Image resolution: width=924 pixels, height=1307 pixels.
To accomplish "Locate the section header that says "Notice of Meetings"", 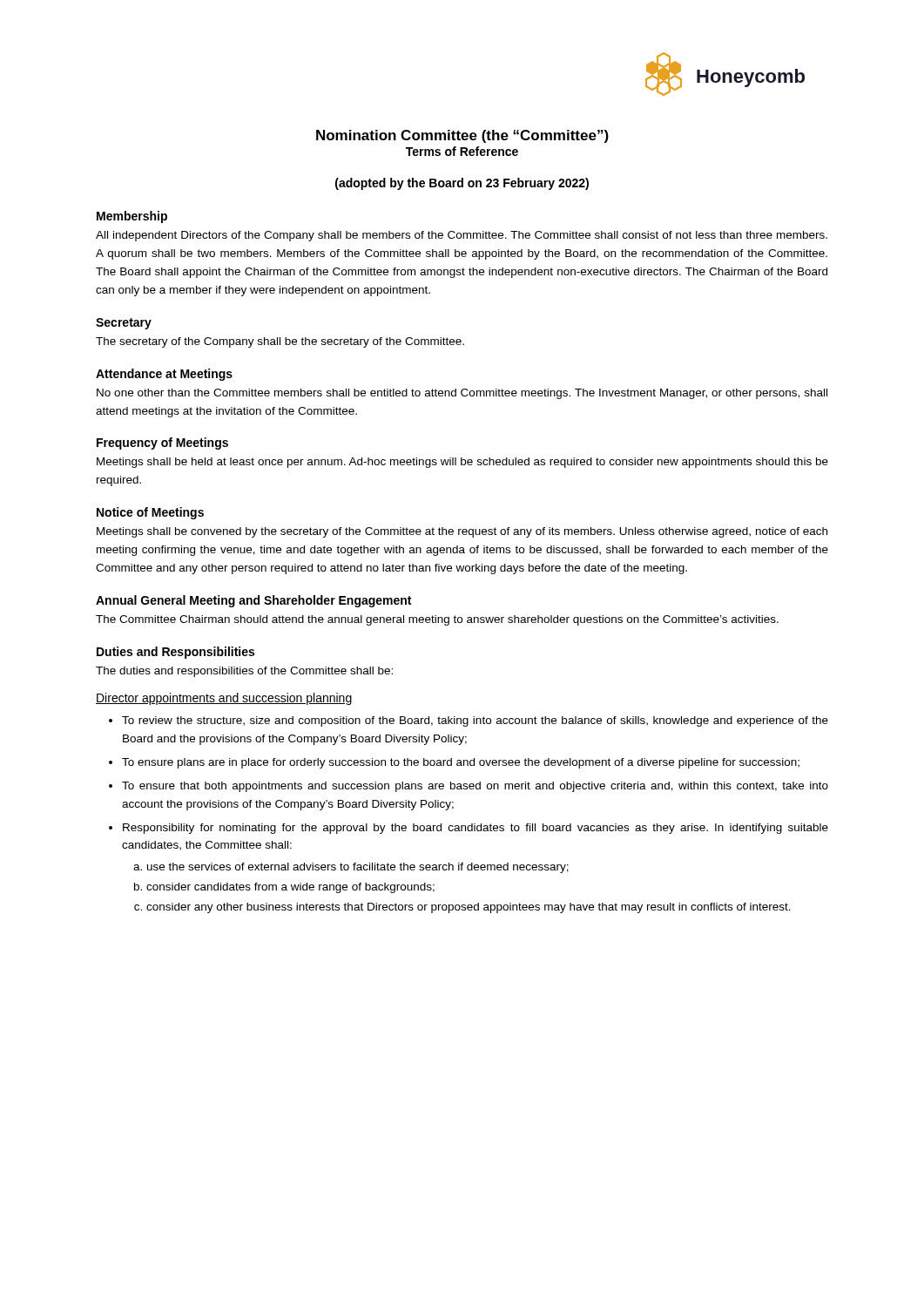I will point(150,513).
